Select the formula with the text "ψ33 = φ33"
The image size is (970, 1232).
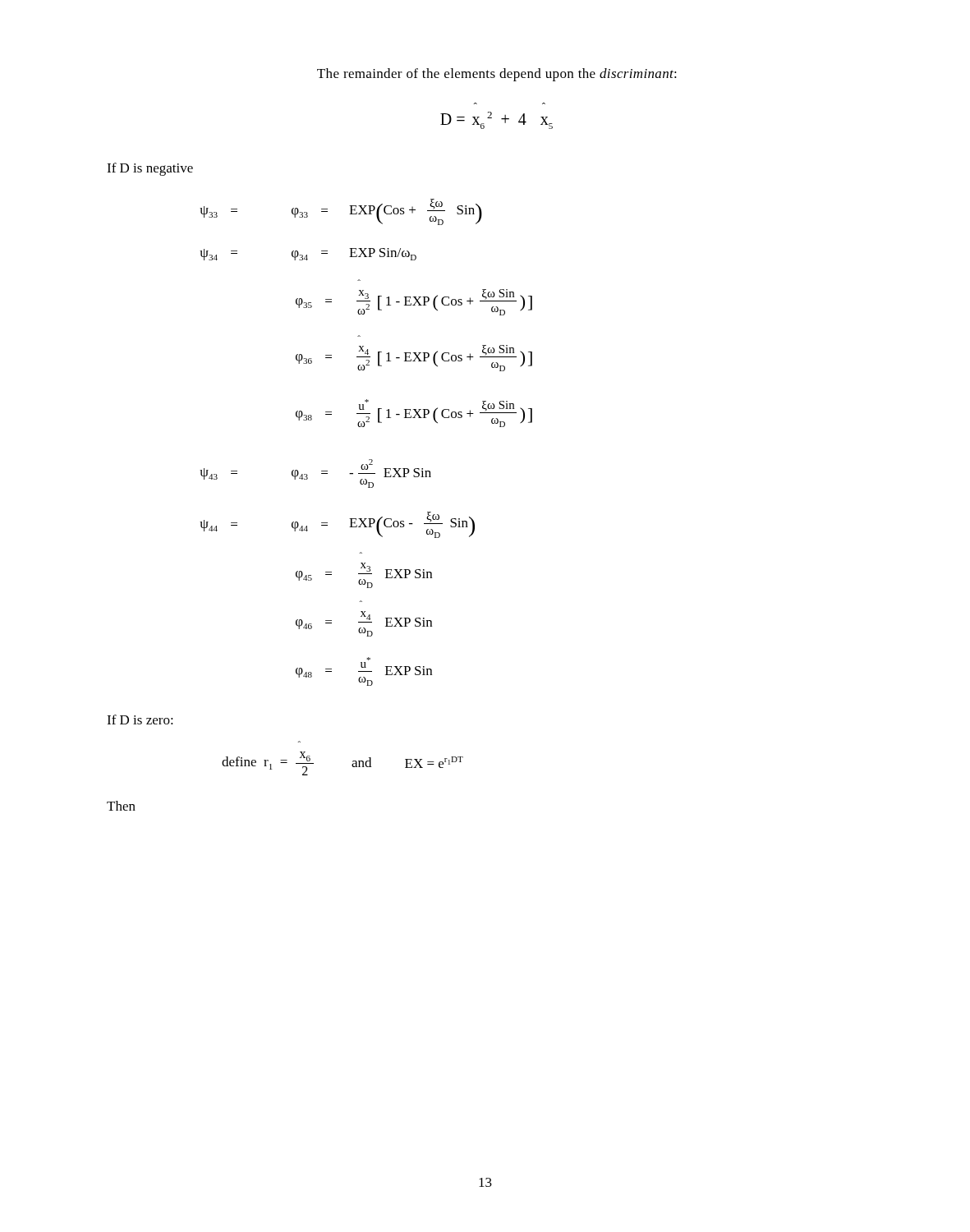pos(328,211)
